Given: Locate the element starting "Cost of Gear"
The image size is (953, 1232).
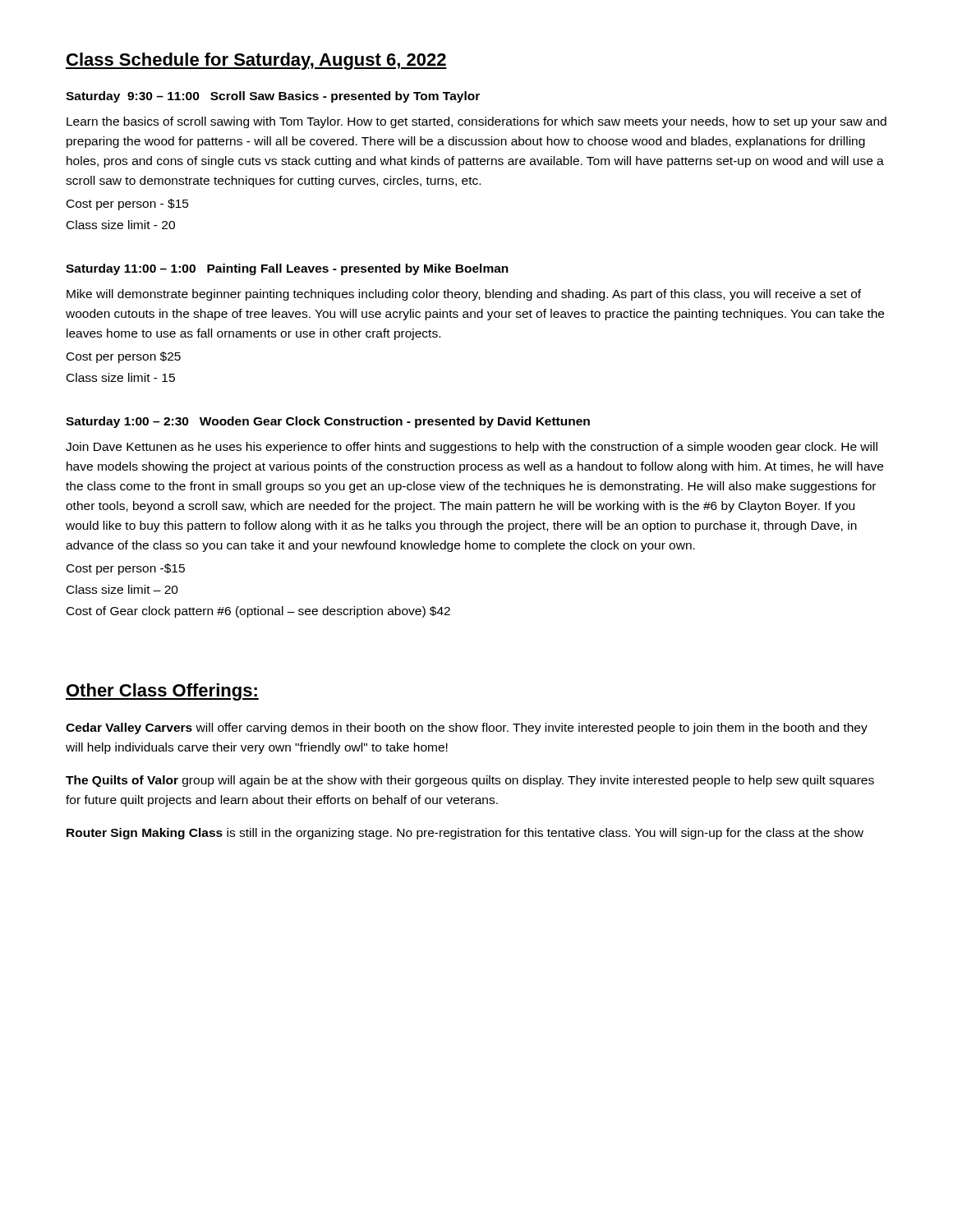Looking at the screenshot, I should tap(258, 611).
